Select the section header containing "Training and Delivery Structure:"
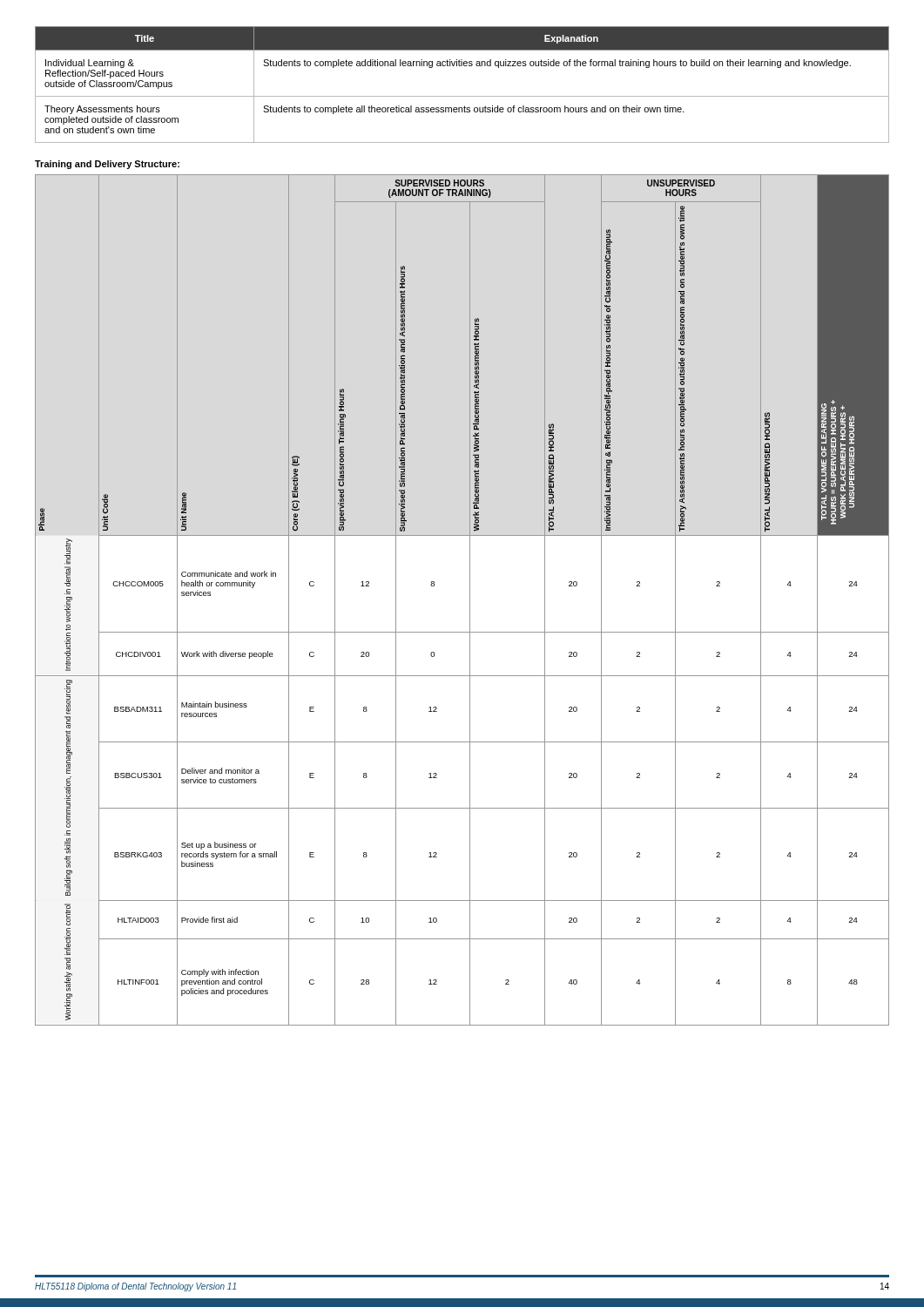Image resolution: width=924 pixels, height=1307 pixels. click(108, 164)
